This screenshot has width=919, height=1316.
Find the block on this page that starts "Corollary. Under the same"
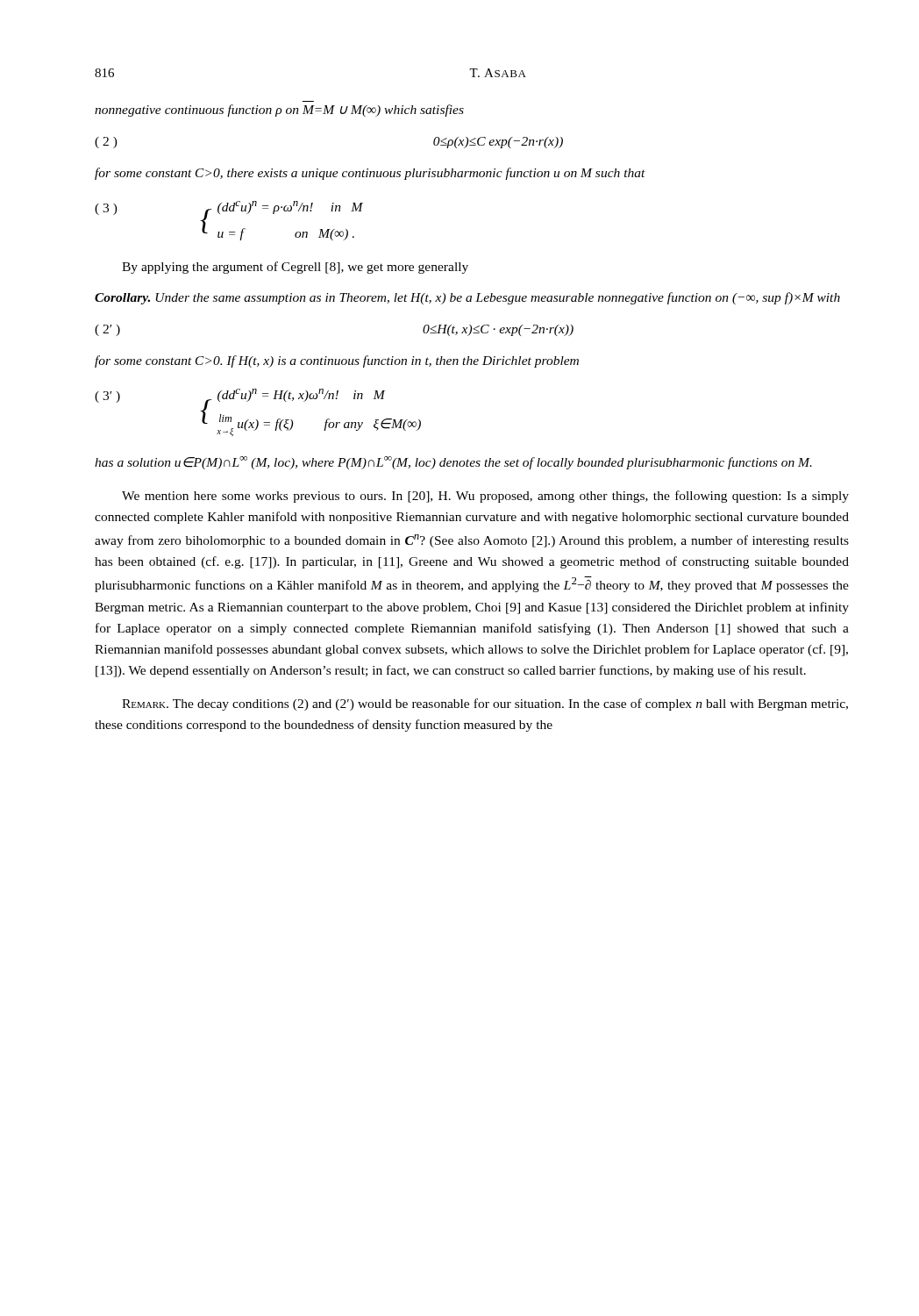point(467,297)
